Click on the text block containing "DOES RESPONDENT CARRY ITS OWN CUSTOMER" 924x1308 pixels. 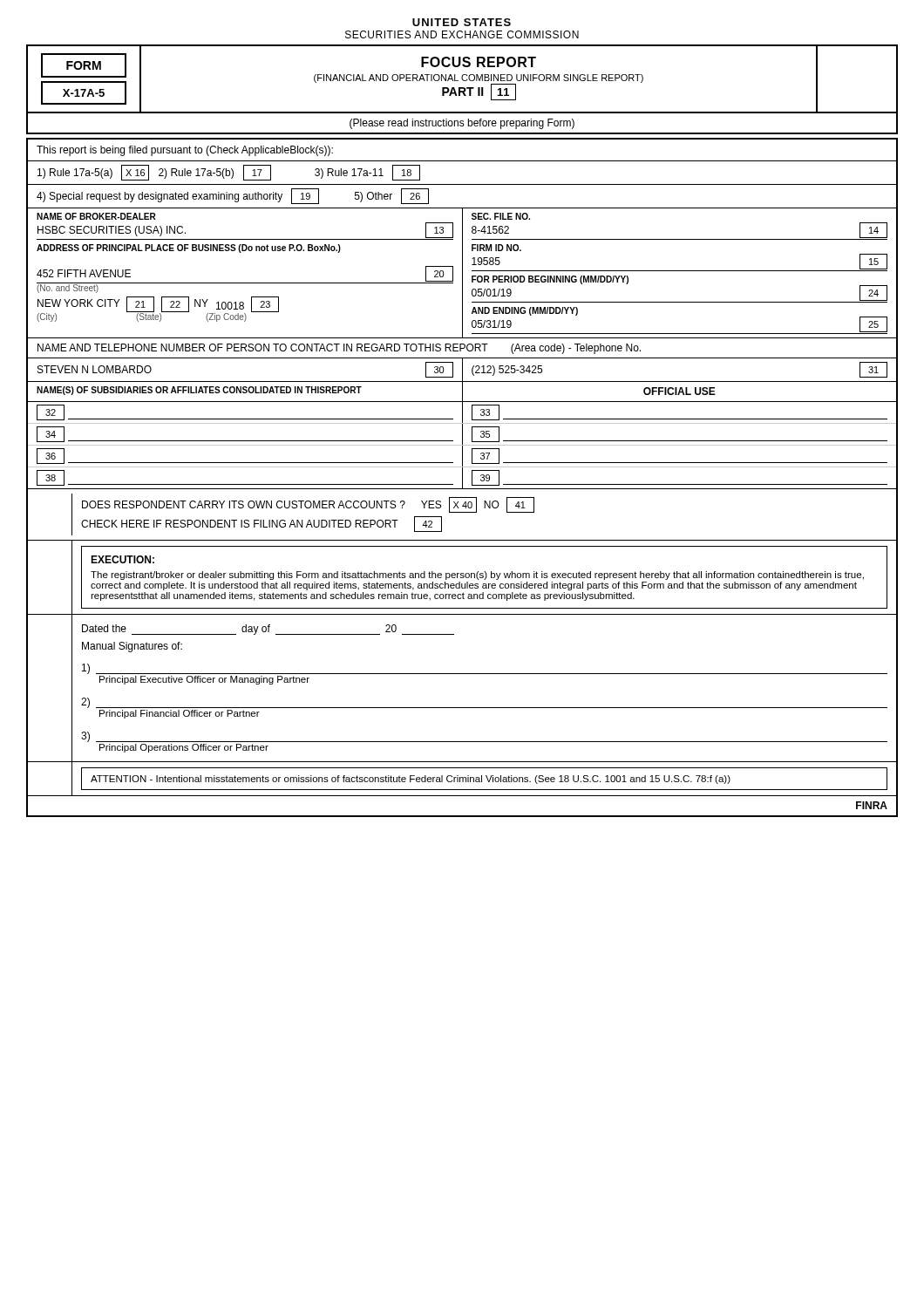pyautogui.click(x=308, y=505)
